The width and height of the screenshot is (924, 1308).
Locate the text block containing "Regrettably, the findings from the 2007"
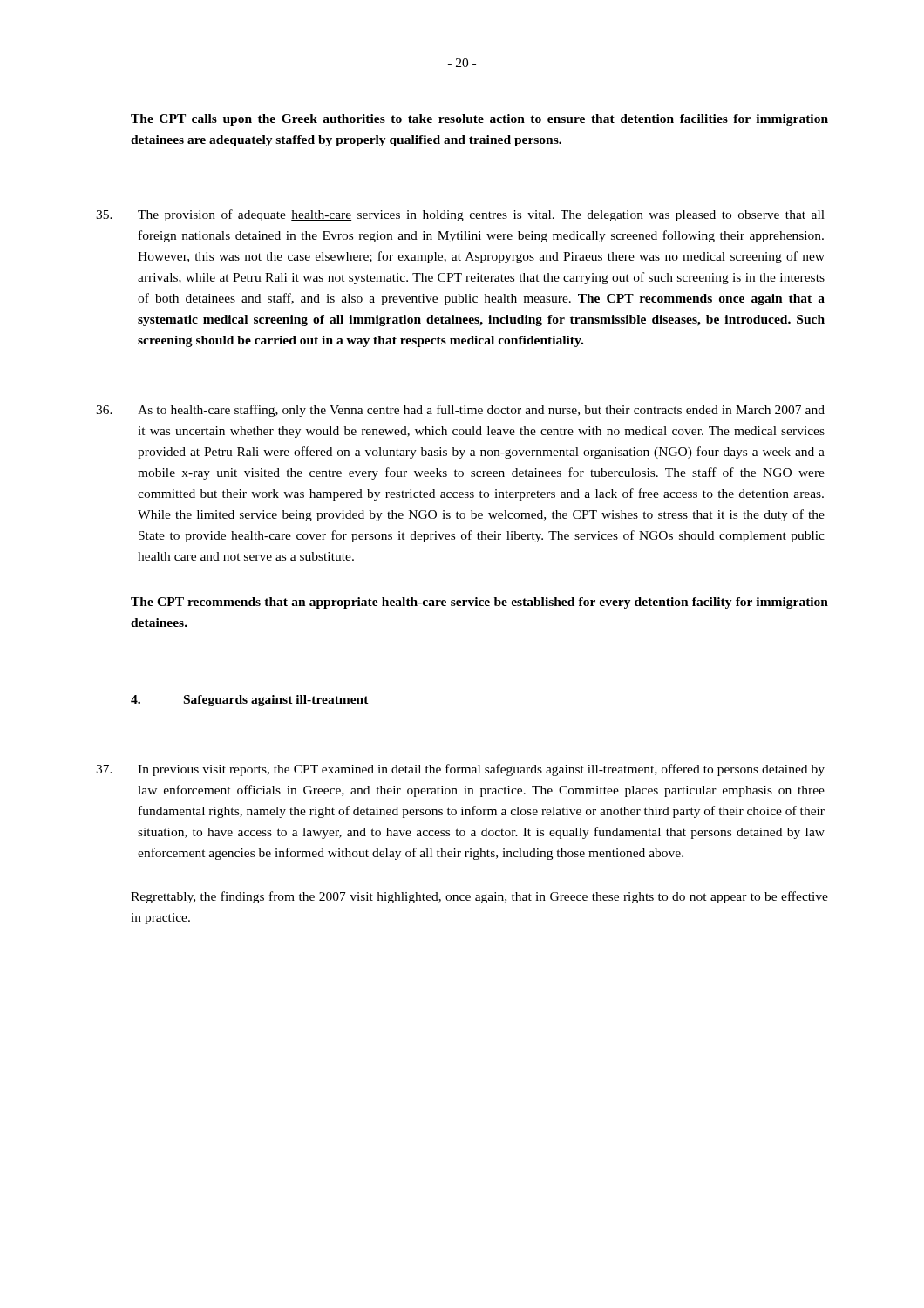479,907
